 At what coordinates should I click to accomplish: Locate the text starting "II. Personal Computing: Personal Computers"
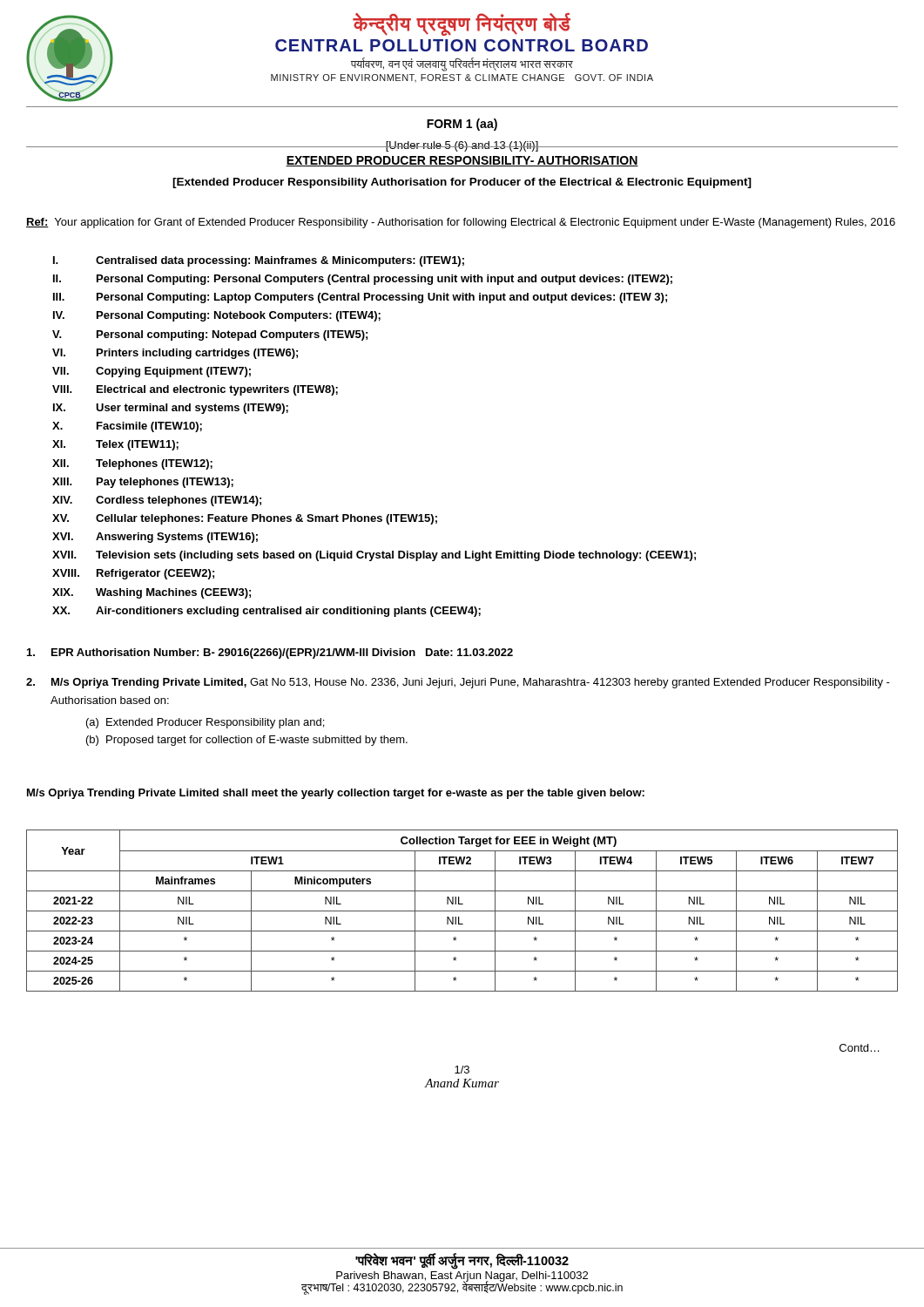[363, 279]
